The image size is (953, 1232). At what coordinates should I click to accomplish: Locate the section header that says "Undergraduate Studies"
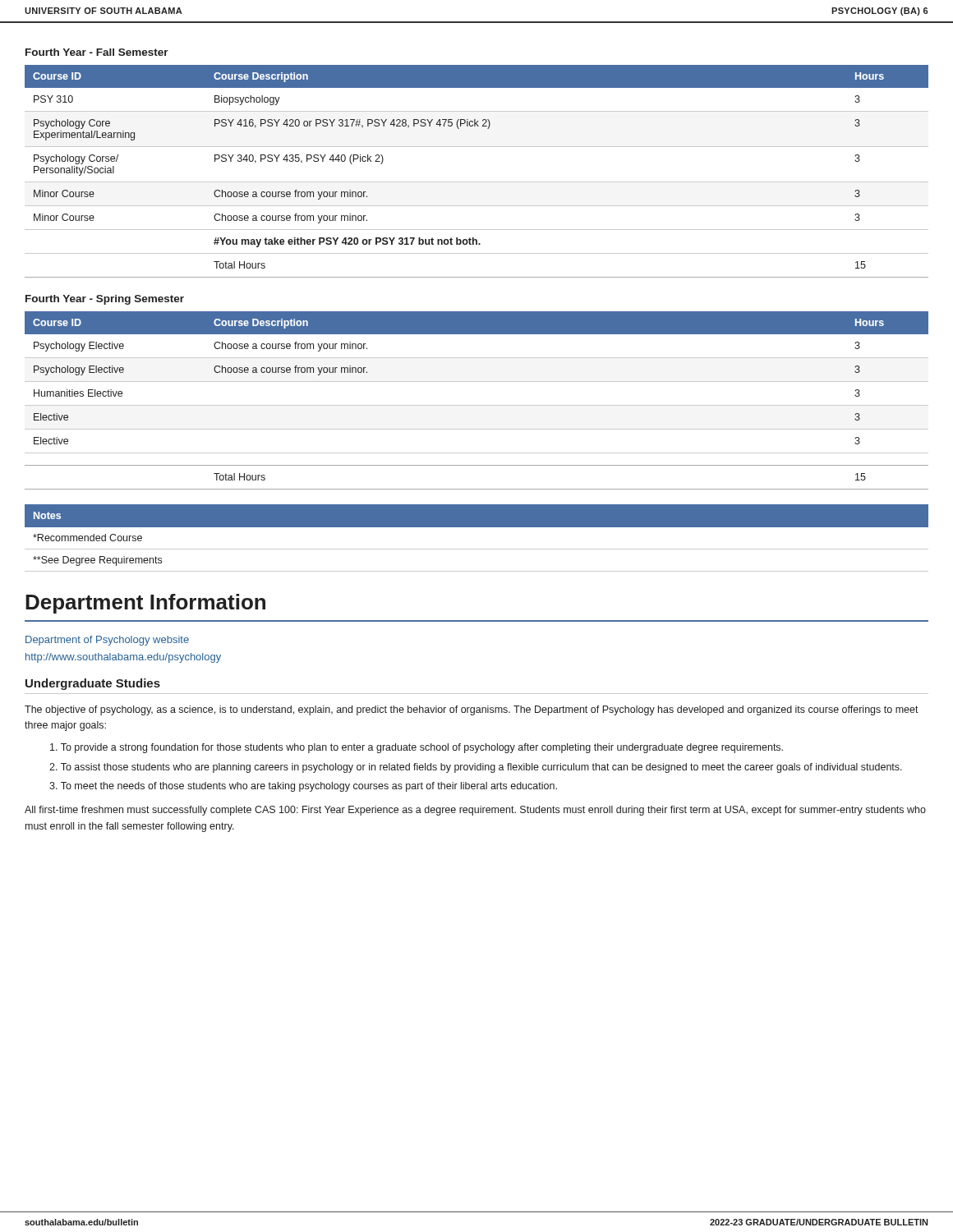point(92,683)
